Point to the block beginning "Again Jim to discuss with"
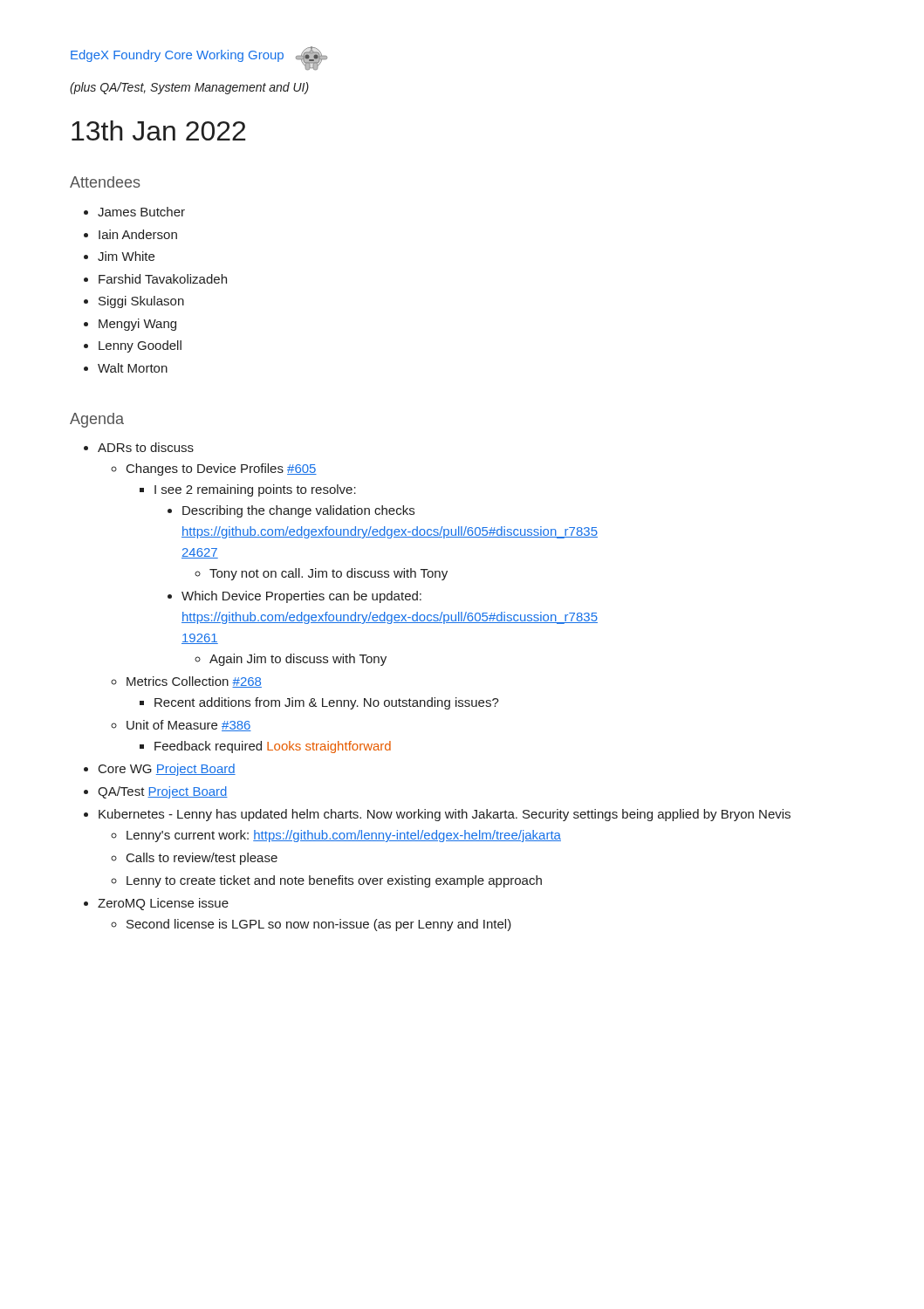The height and width of the screenshot is (1309, 924). coord(298,658)
